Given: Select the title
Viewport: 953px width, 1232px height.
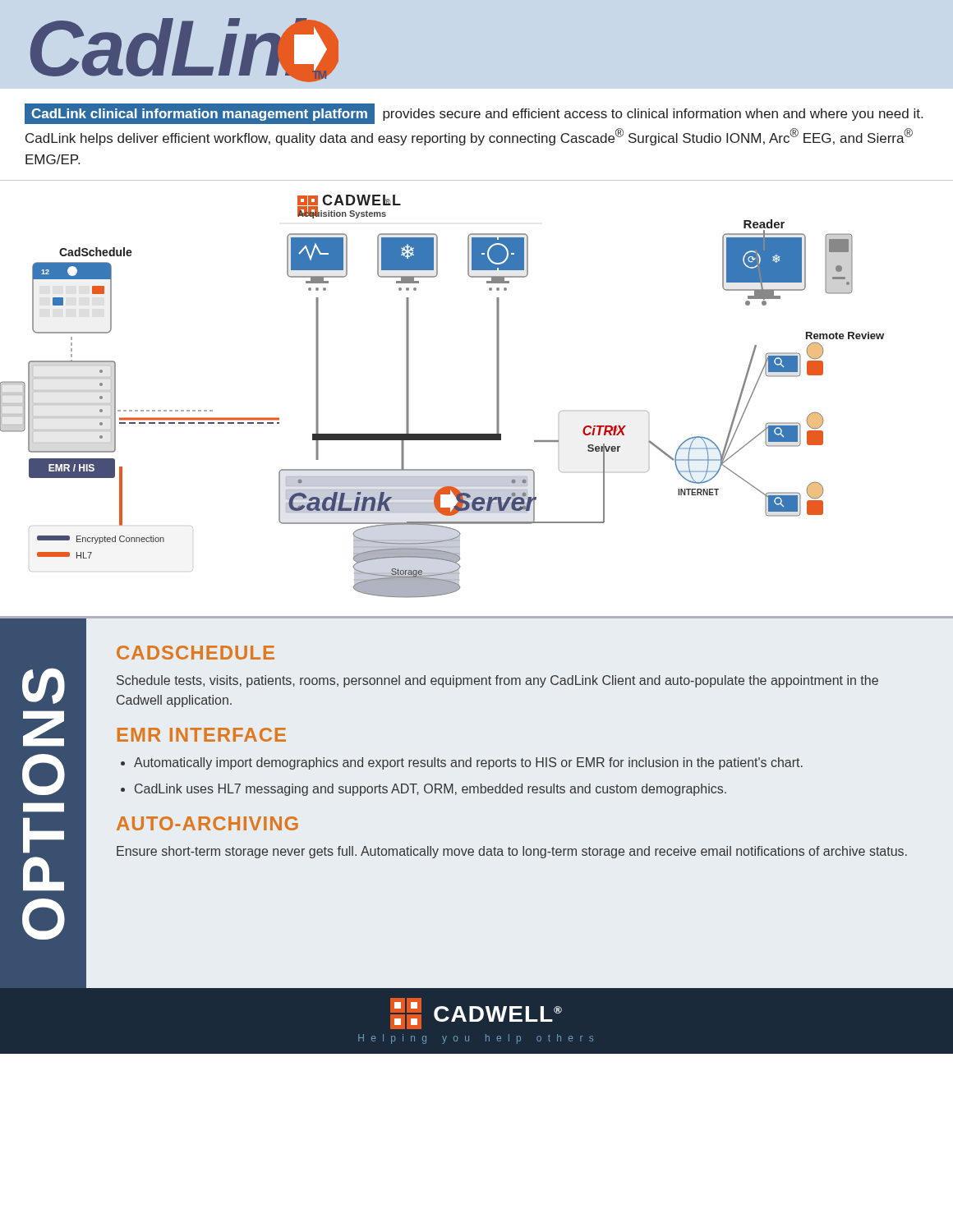Looking at the screenshot, I should pos(182,46).
